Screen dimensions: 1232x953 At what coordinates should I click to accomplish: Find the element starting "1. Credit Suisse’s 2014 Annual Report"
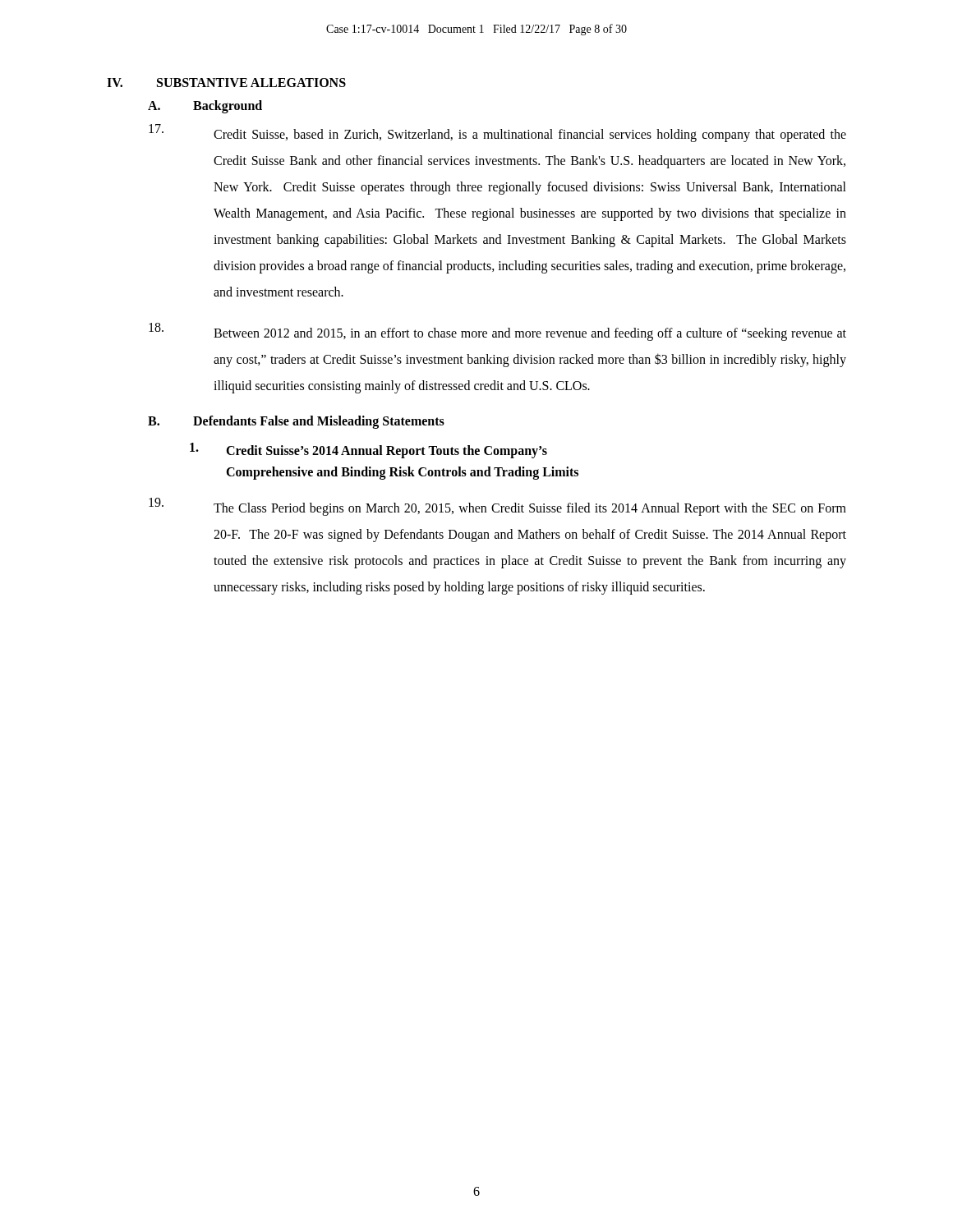pos(384,461)
